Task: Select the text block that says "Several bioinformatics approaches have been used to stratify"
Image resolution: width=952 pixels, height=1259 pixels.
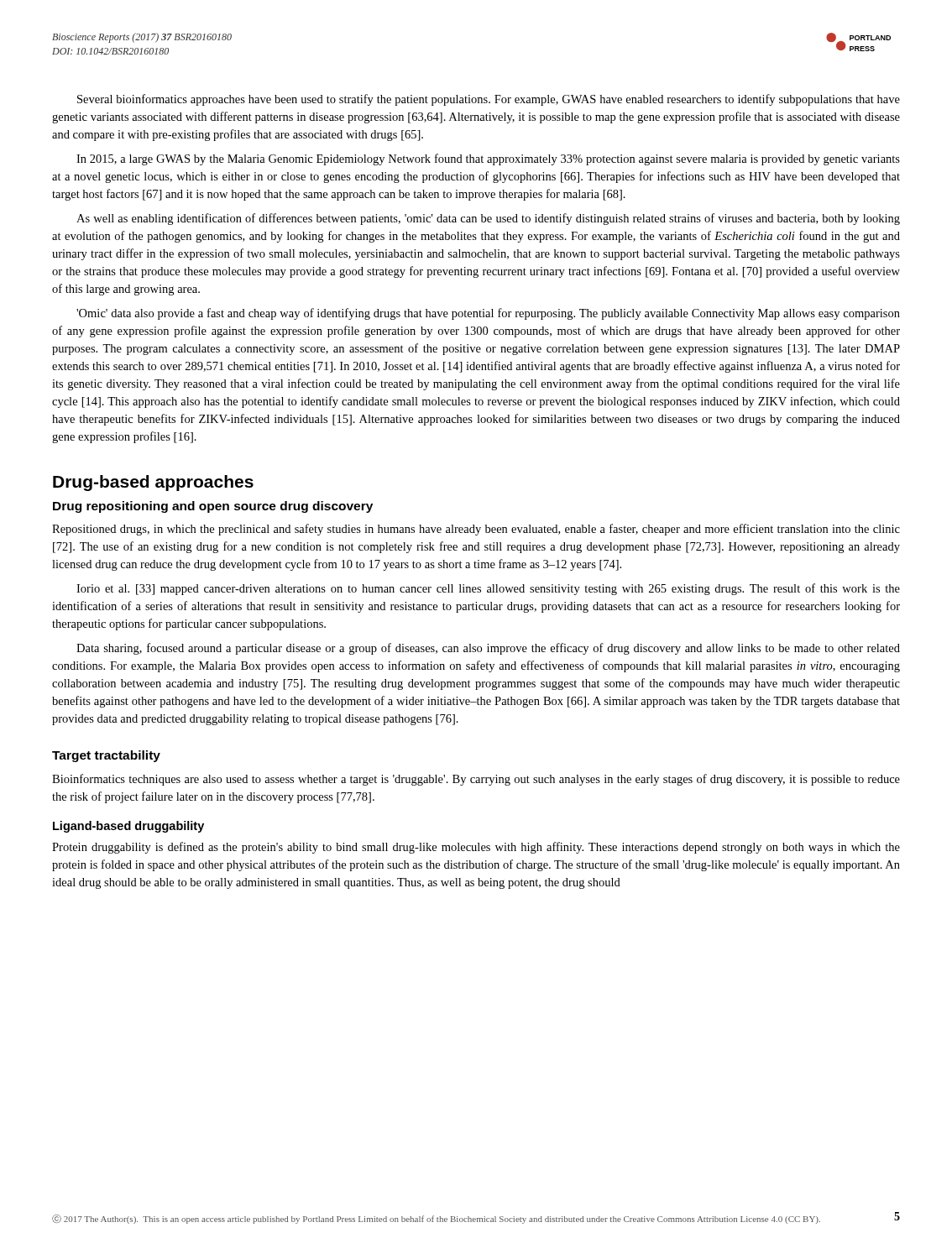Action: [476, 117]
